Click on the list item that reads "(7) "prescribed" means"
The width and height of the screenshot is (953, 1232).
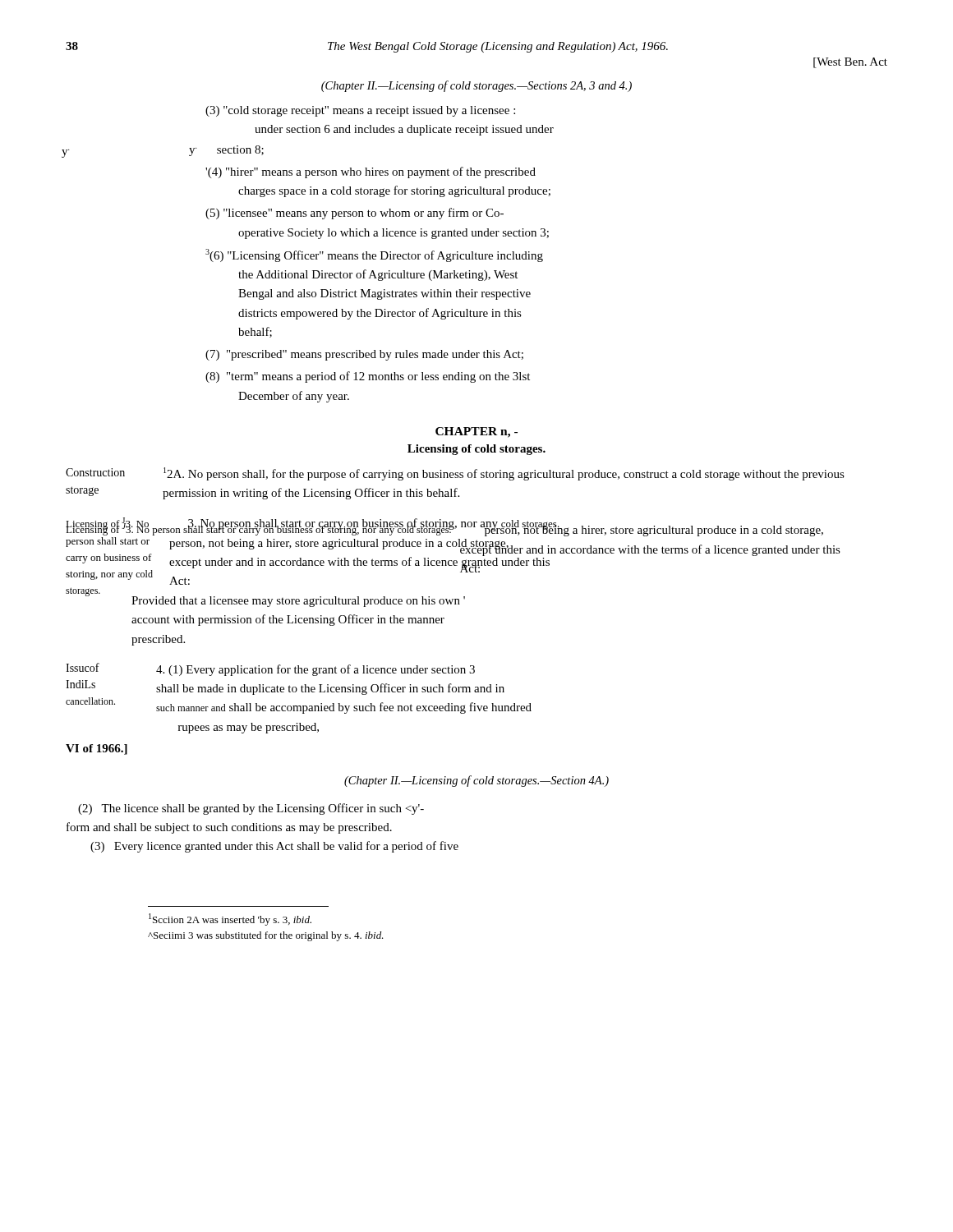click(x=365, y=354)
